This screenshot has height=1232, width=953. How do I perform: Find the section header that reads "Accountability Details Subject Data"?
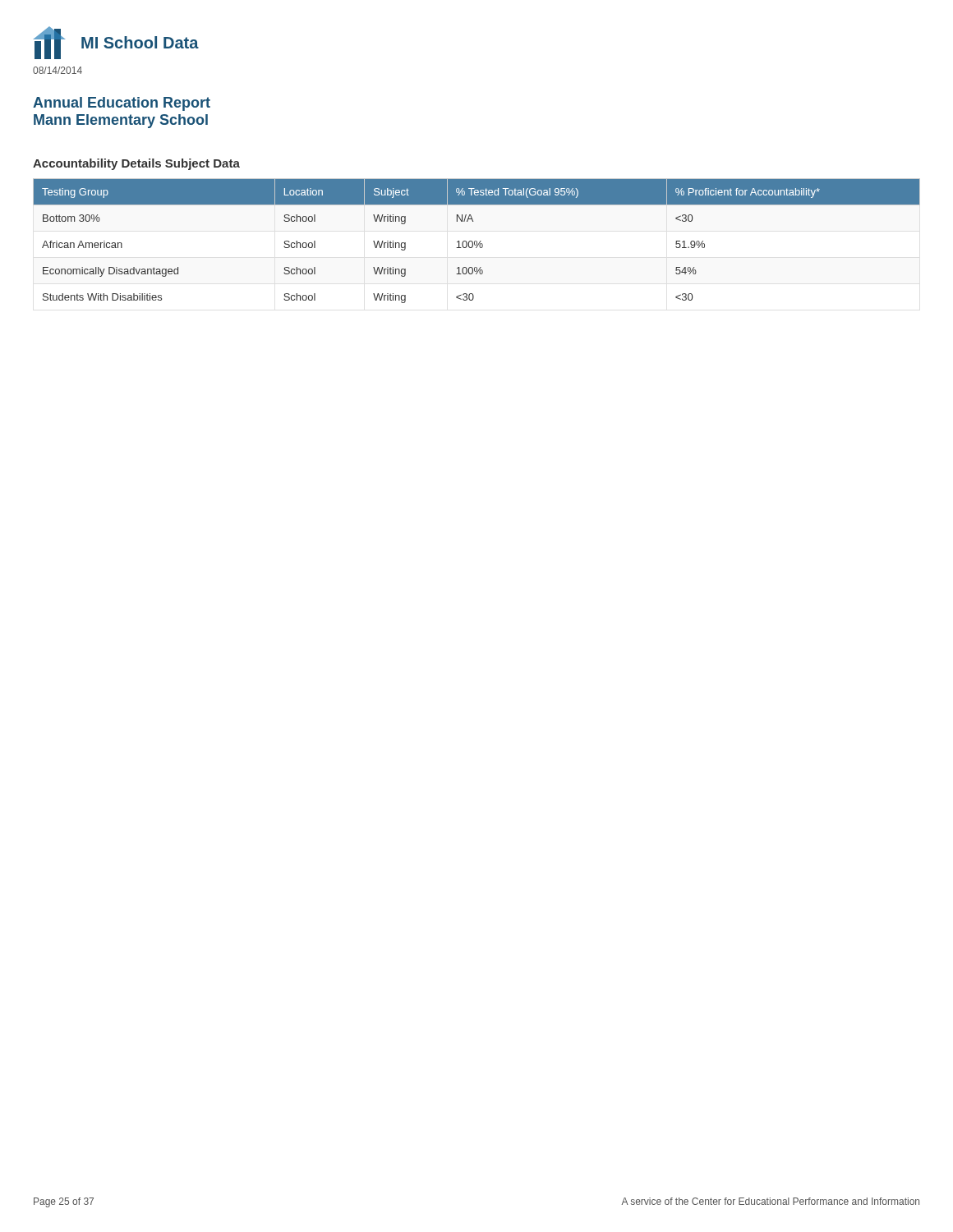(x=136, y=163)
